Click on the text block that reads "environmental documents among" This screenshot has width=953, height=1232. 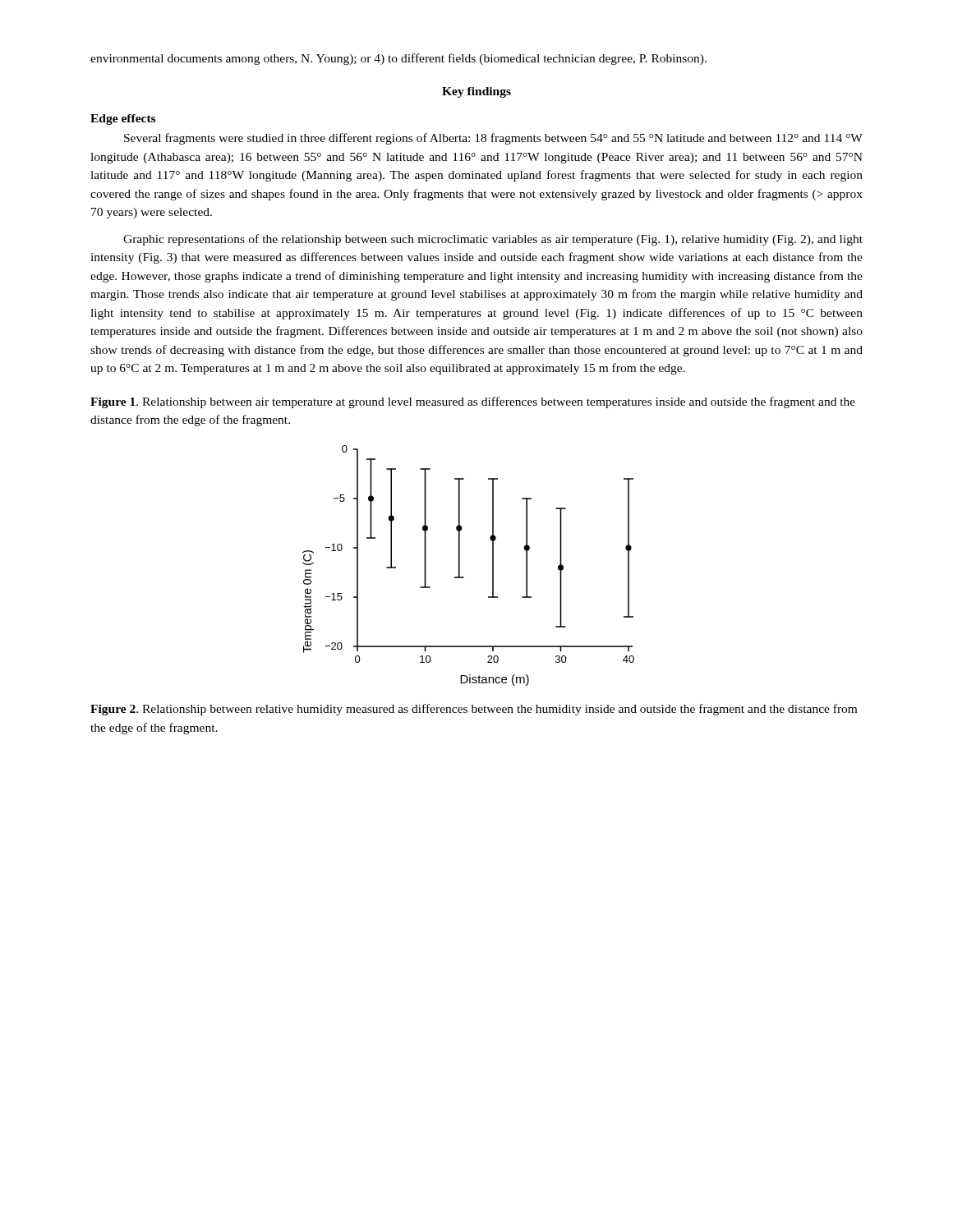(x=399, y=58)
